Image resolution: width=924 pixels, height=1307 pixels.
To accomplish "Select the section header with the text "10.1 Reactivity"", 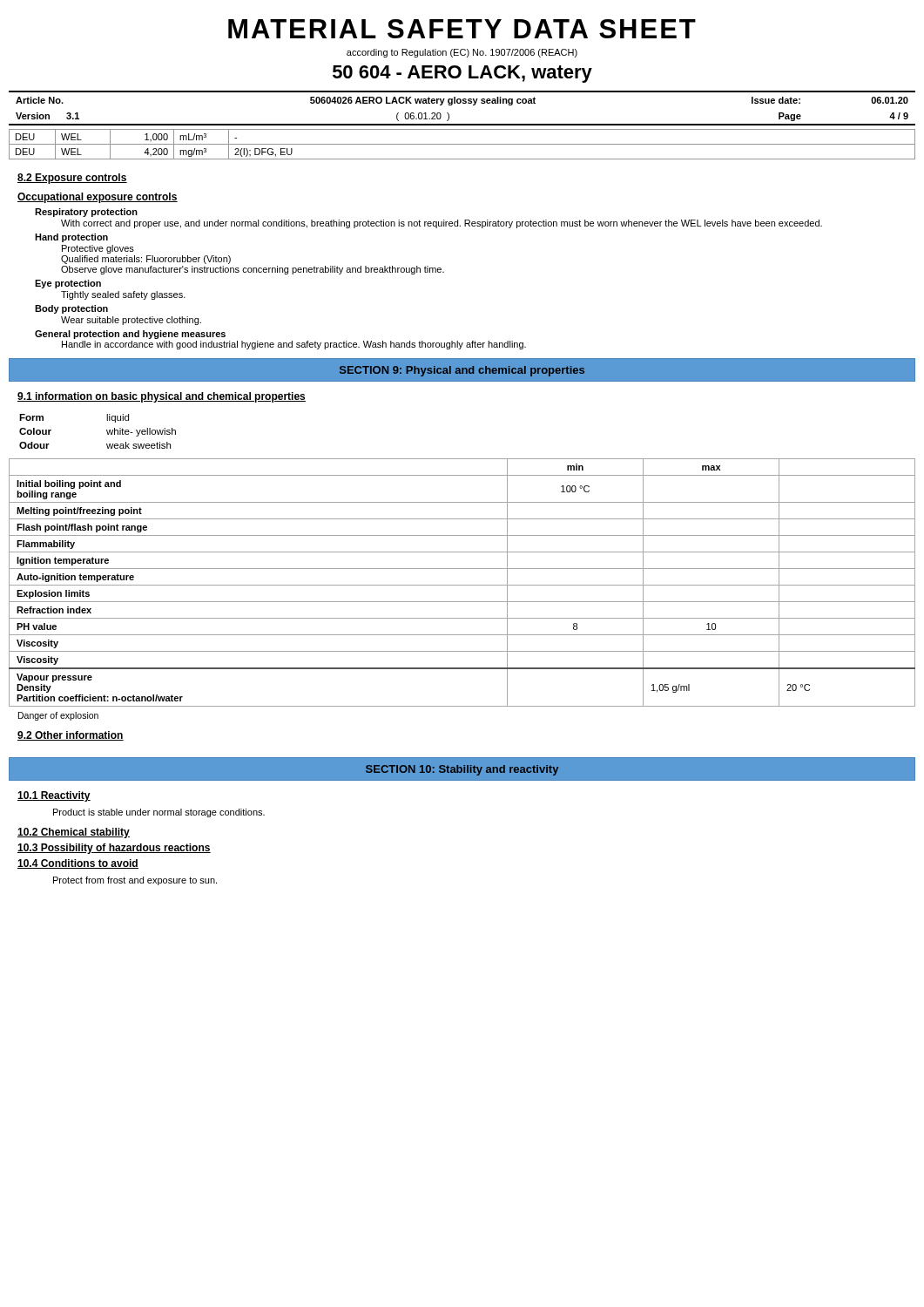I will (54, 796).
